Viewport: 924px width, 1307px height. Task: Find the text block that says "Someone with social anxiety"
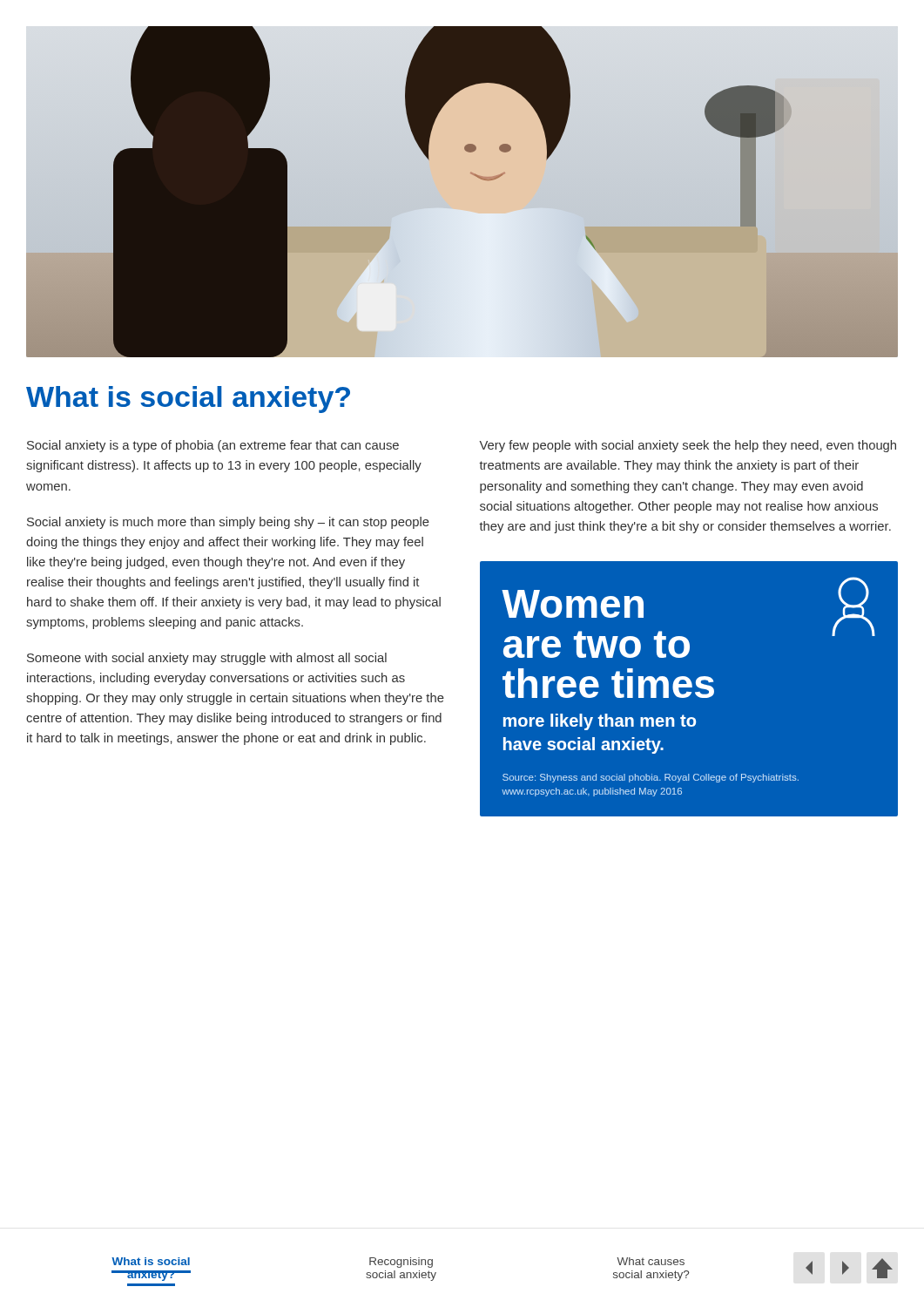(235, 698)
